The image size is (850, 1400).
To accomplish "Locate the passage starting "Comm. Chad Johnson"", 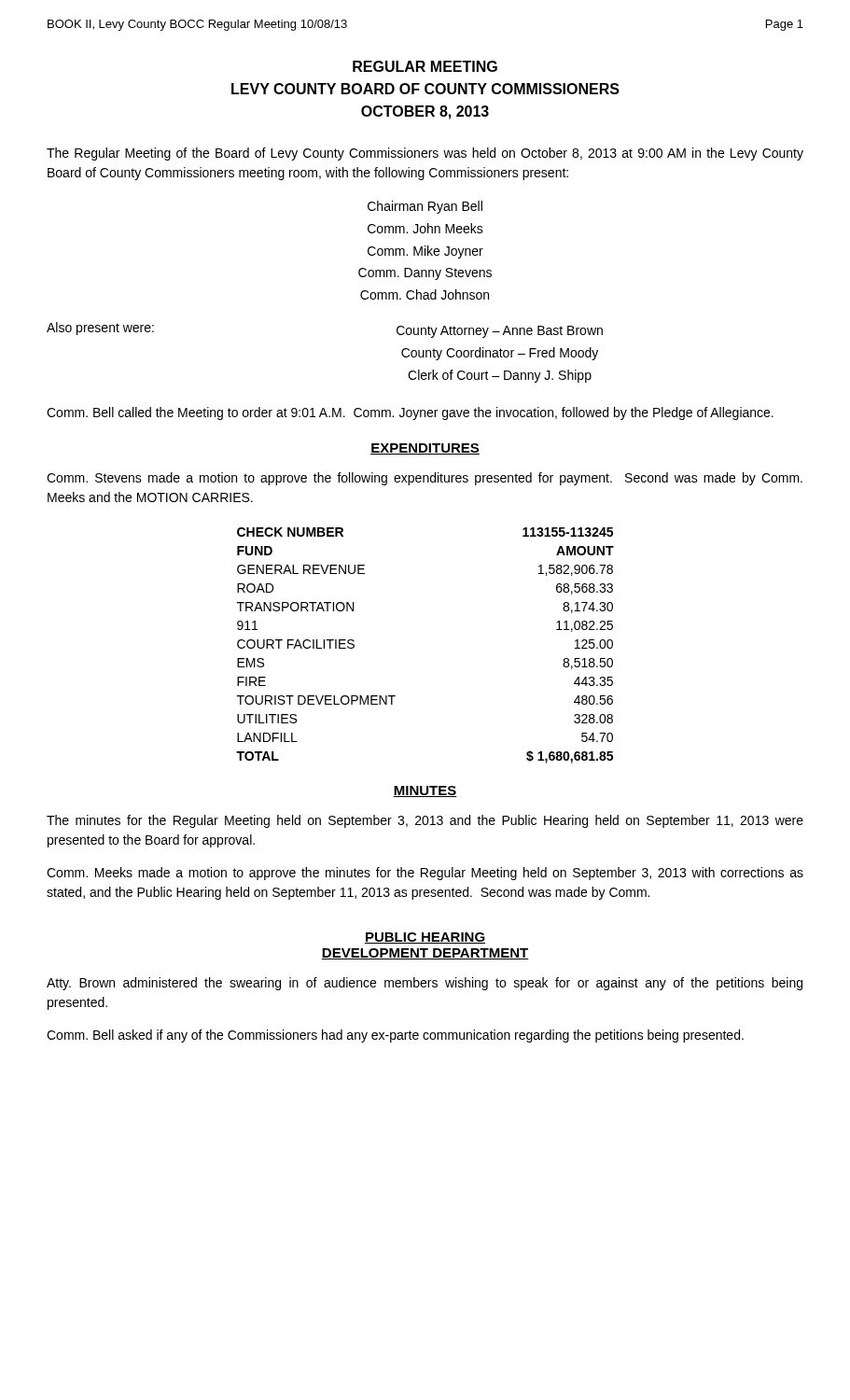I will point(425,295).
